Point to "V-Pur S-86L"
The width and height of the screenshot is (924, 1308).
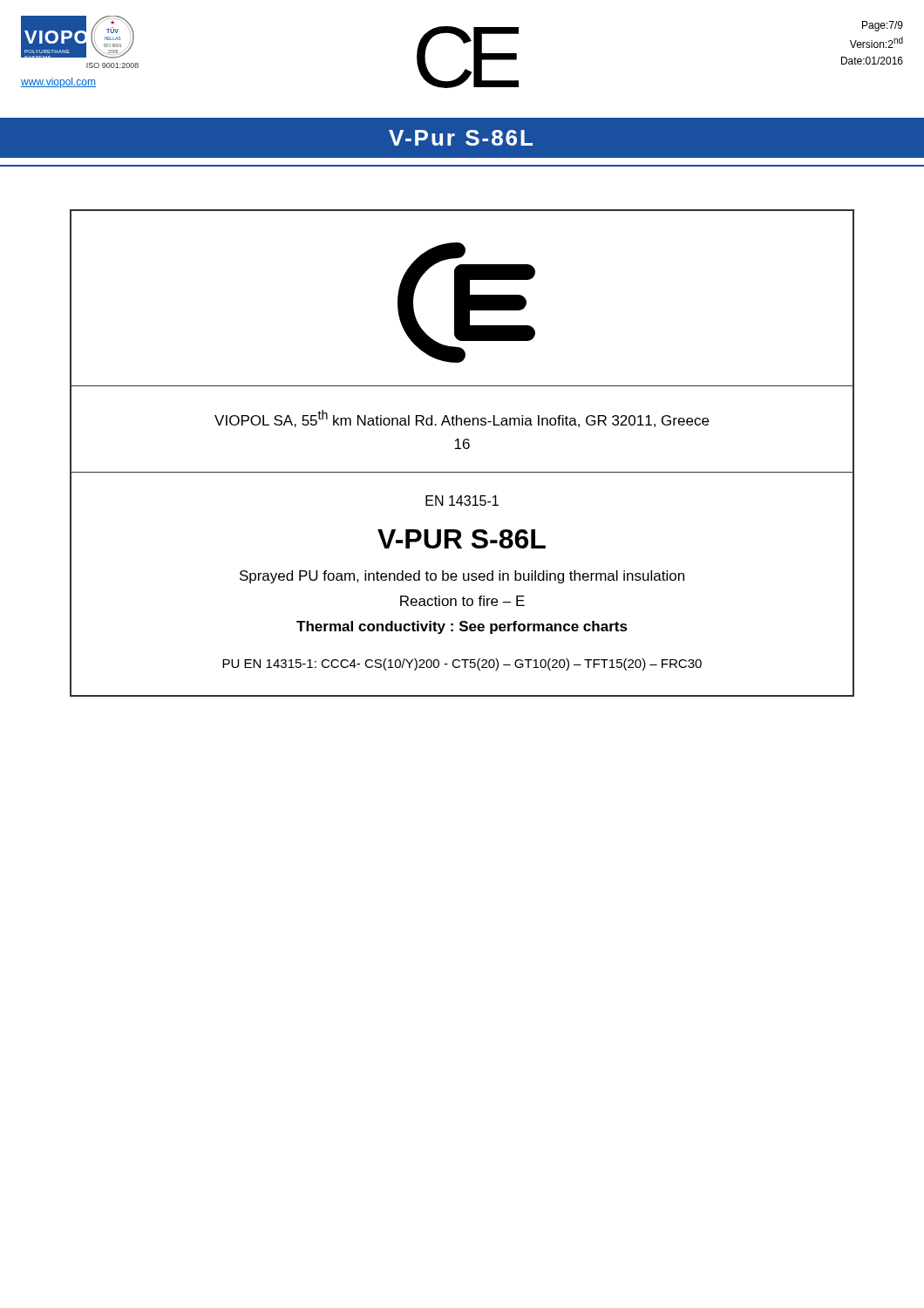[x=462, y=137]
